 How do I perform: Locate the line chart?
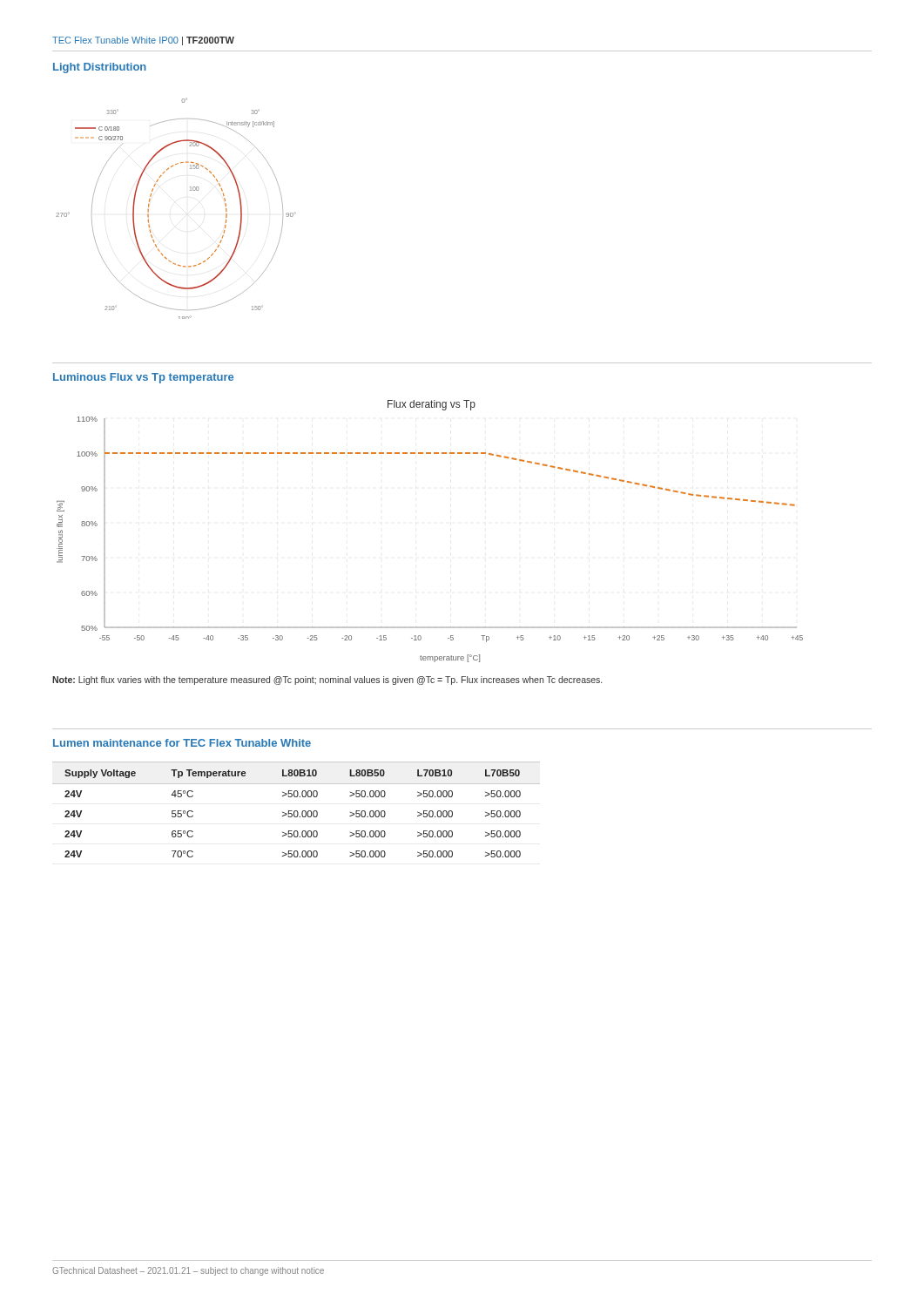click(x=431, y=531)
